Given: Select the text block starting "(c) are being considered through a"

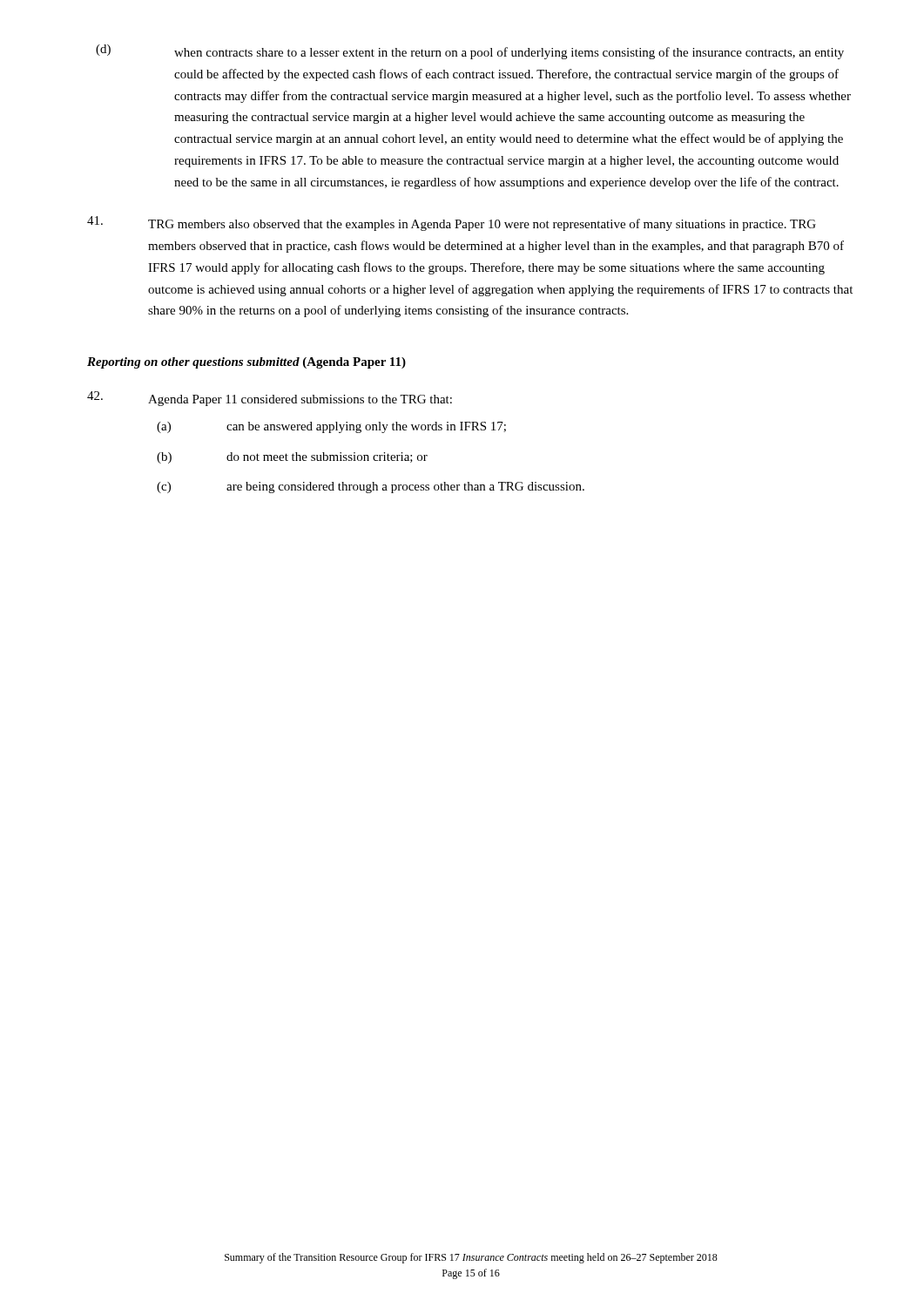Looking at the screenshot, I should 501,487.
